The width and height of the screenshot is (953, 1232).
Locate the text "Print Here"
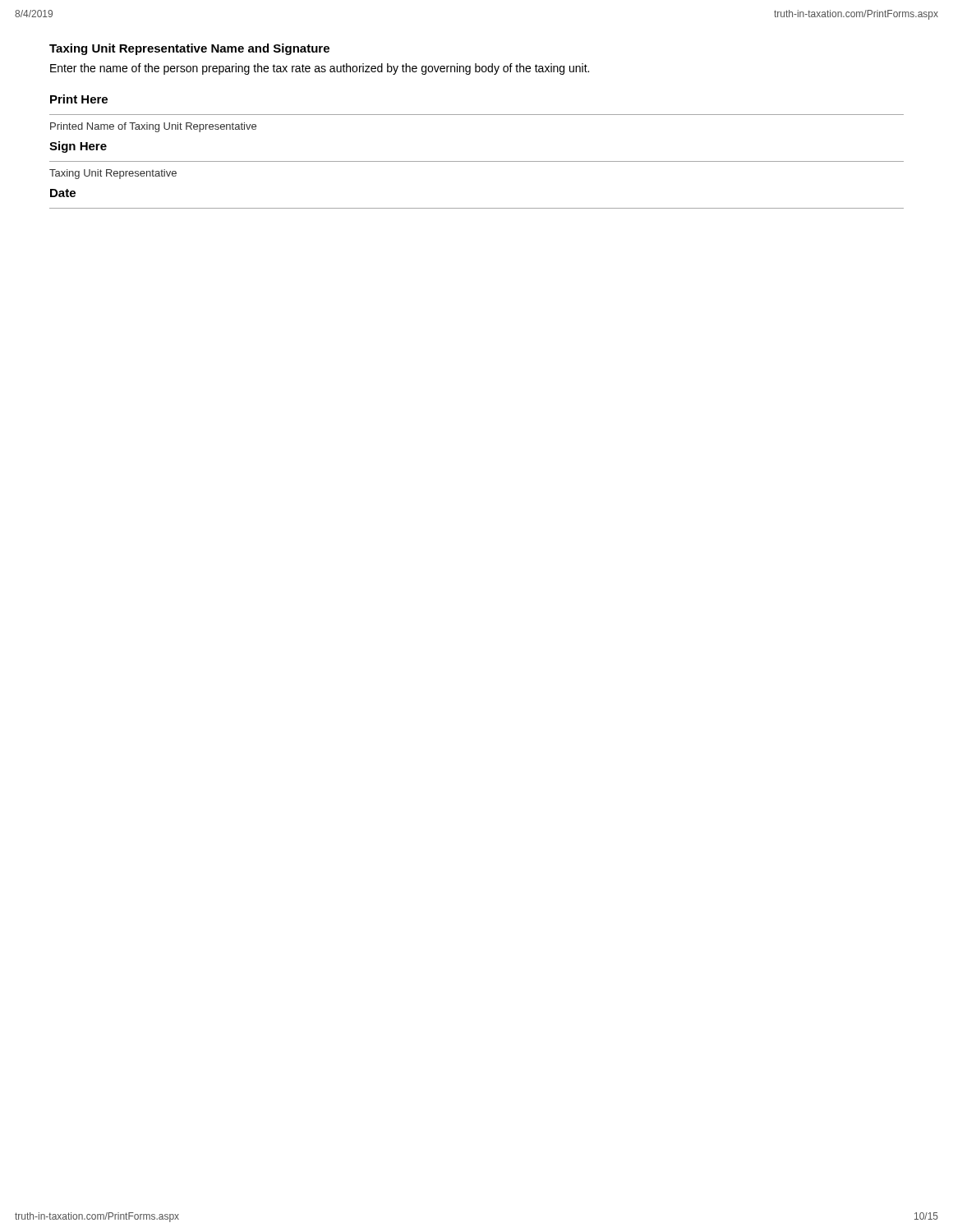[x=79, y=99]
